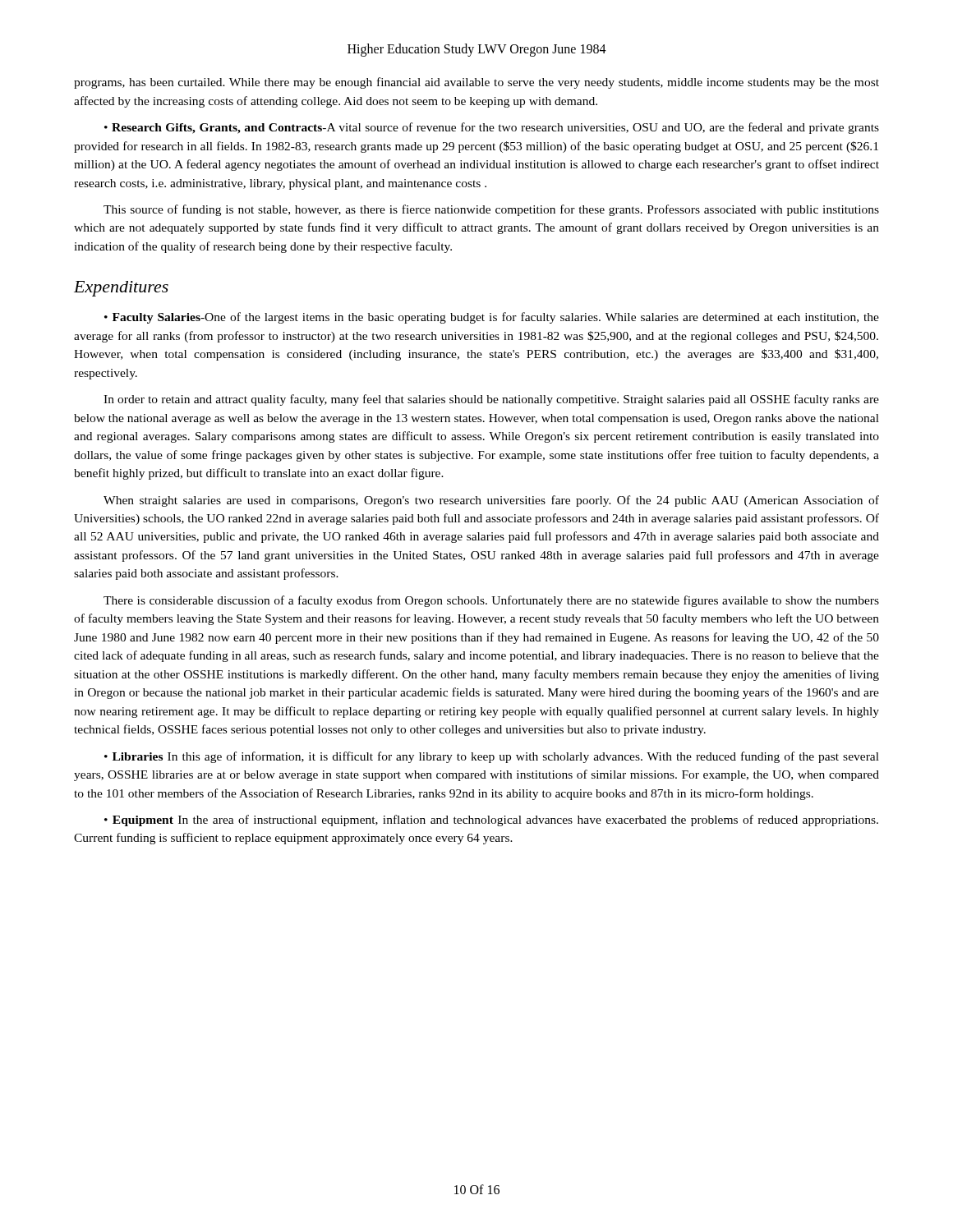953x1232 pixels.
Task: Select the text block with the text "When straight salaries are used in comparisons, Oregon's"
Action: point(476,536)
